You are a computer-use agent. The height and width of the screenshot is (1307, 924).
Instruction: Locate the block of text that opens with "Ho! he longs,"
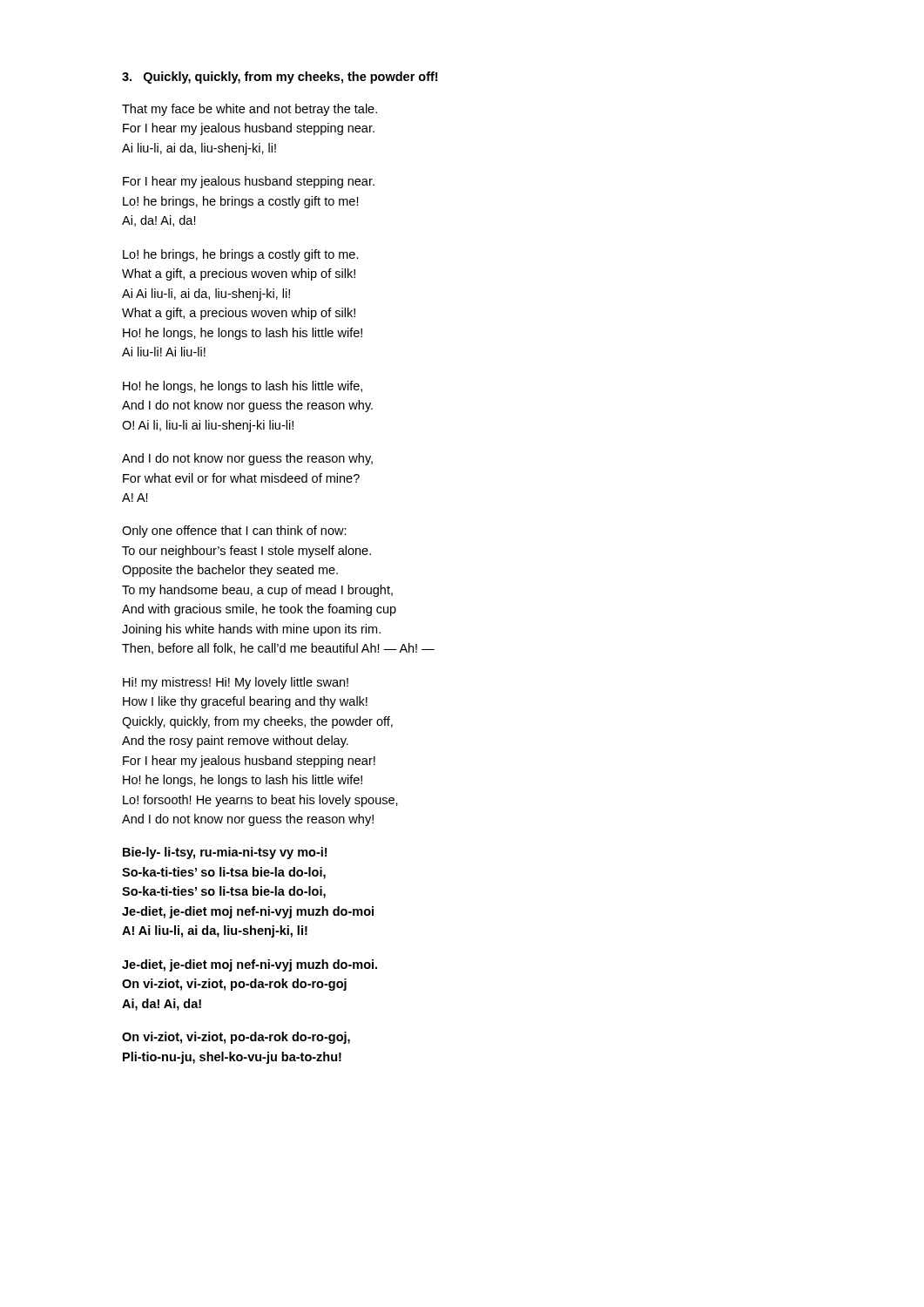click(248, 405)
